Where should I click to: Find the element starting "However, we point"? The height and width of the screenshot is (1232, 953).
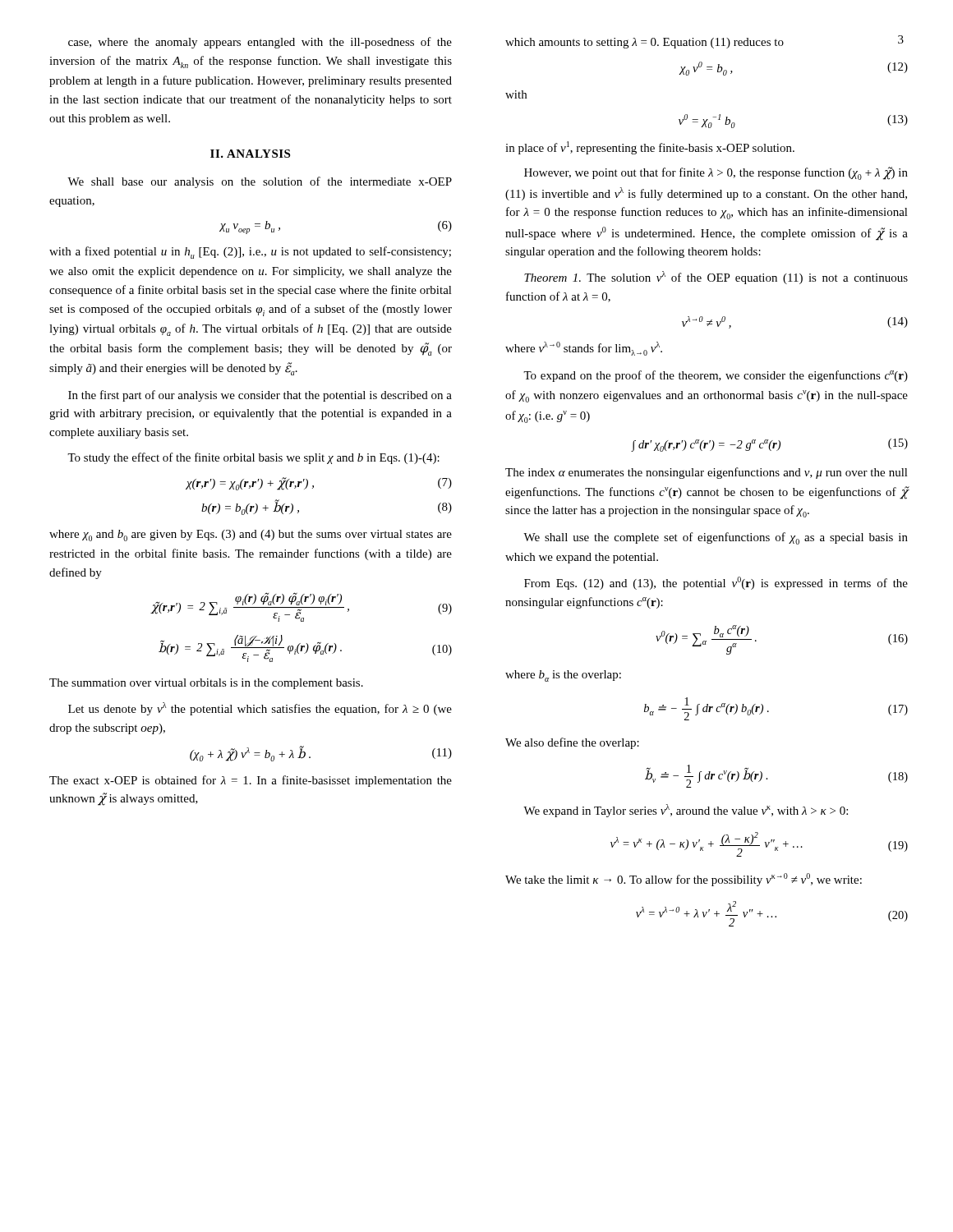coord(707,213)
